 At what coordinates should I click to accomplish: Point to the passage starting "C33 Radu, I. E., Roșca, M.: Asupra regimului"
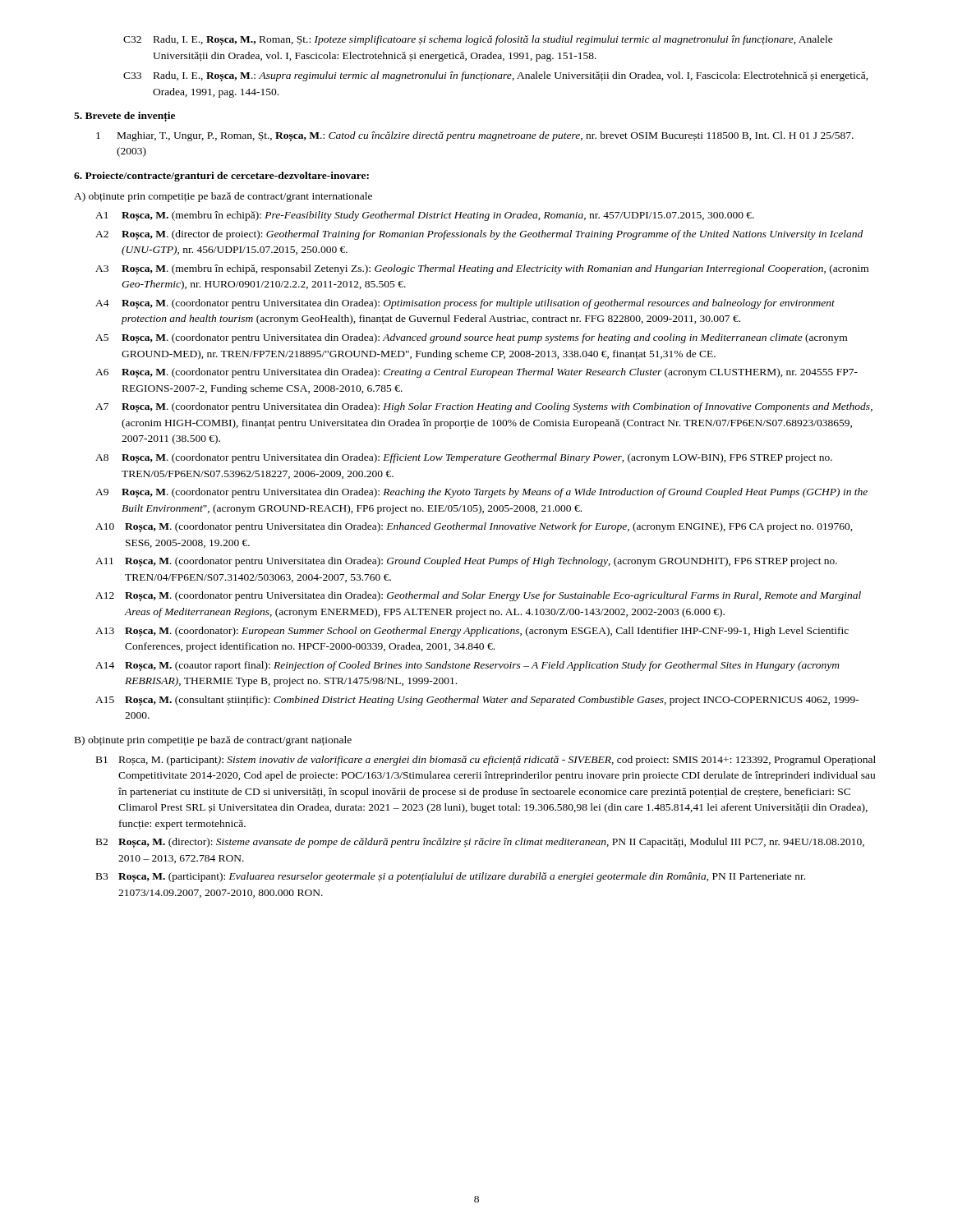click(x=501, y=84)
